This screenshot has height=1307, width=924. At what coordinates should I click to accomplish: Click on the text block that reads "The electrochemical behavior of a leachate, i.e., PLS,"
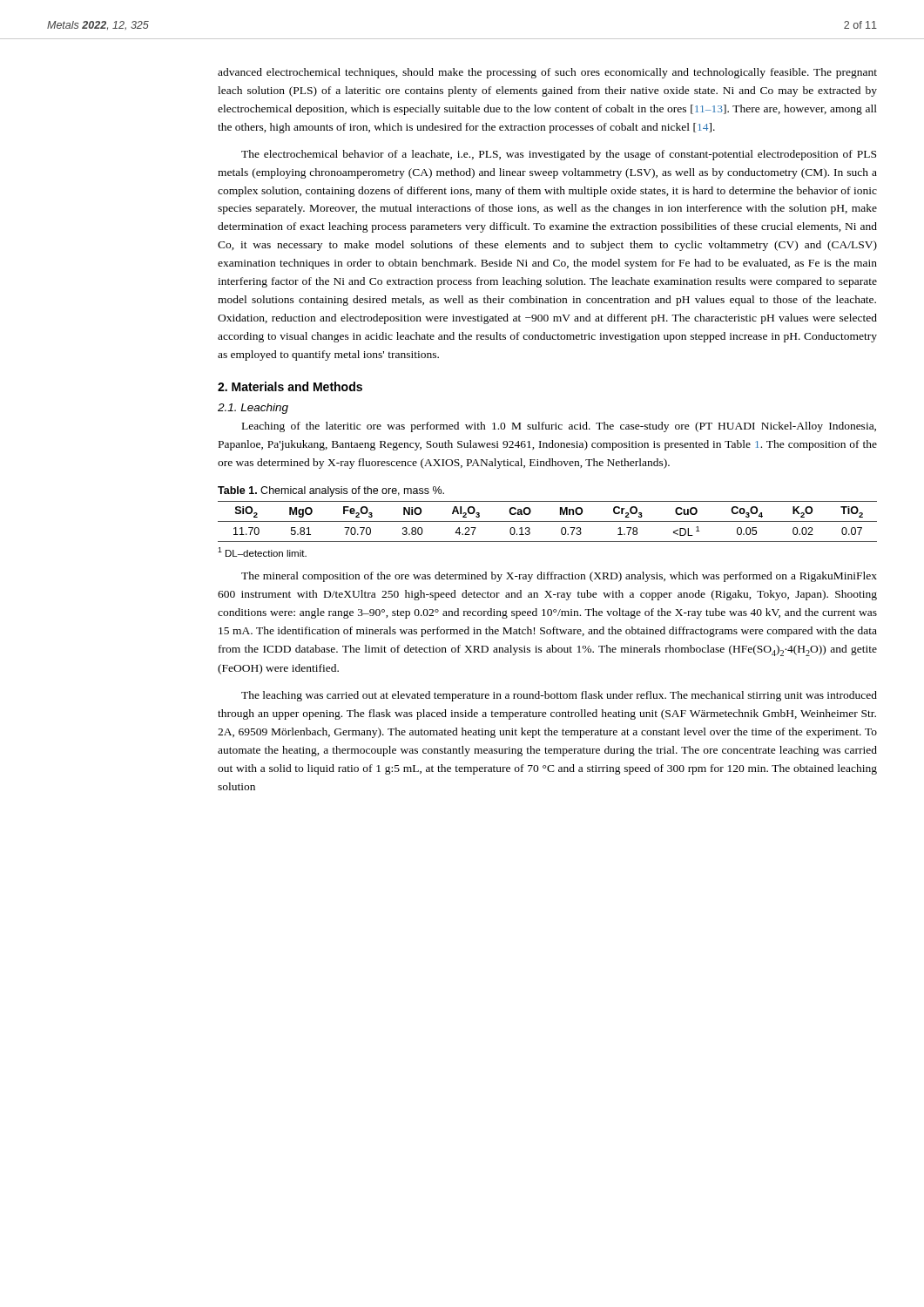click(547, 255)
